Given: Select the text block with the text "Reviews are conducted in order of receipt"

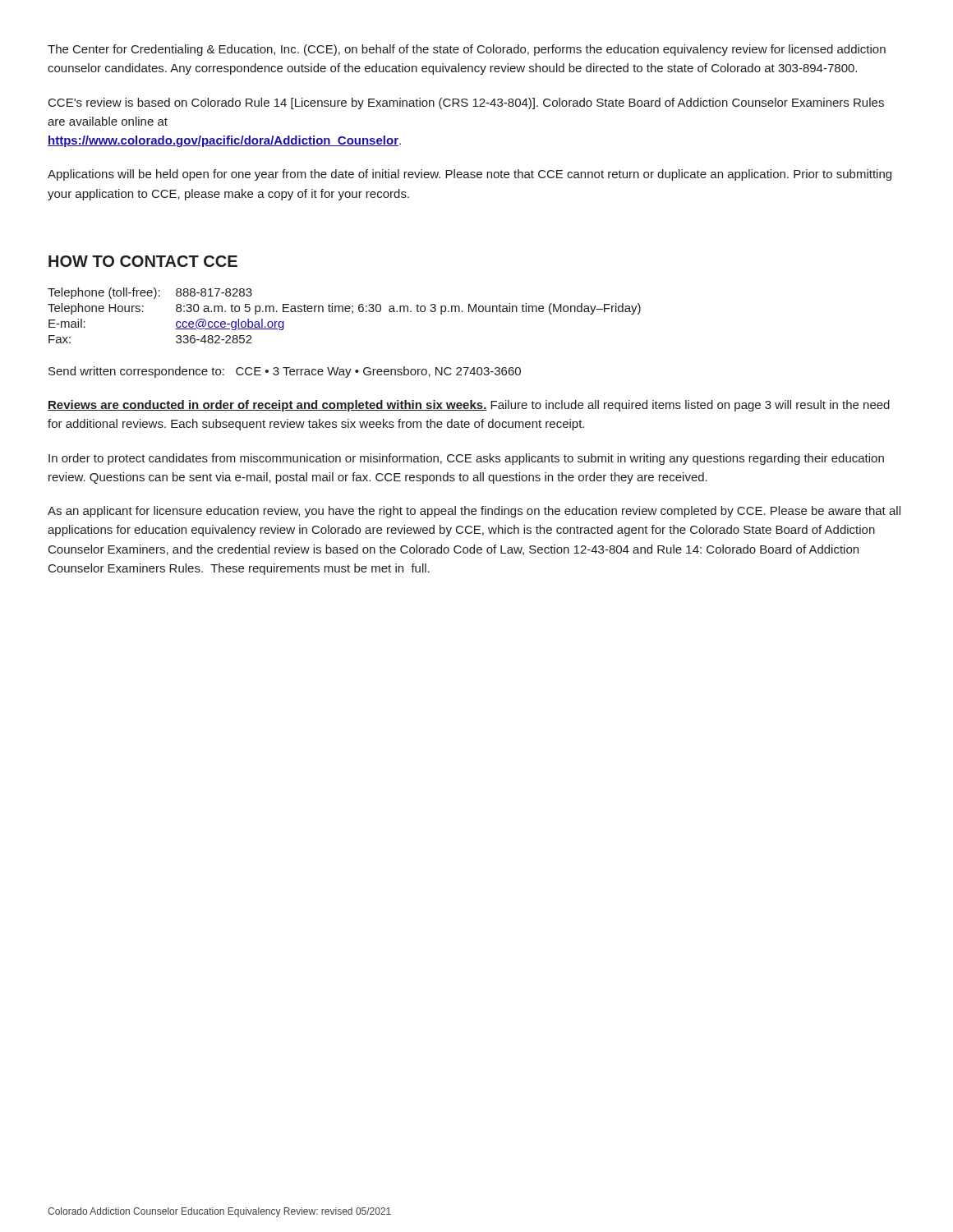Looking at the screenshot, I should (469, 414).
